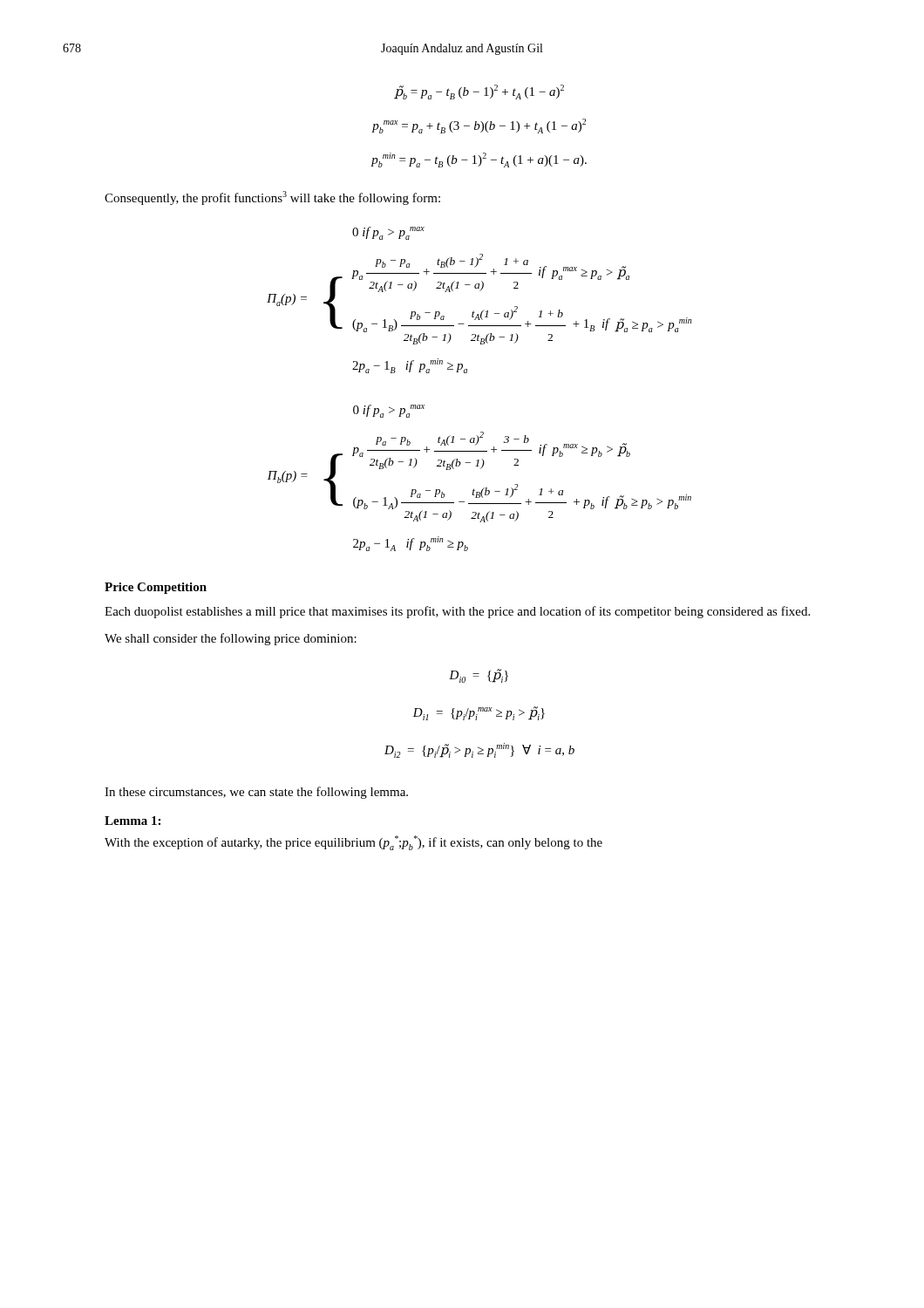The height and width of the screenshot is (1308, 924).
Task: Select the formula containing "Πb(p) = { 0 if pa >"
Action: [479, 477]
